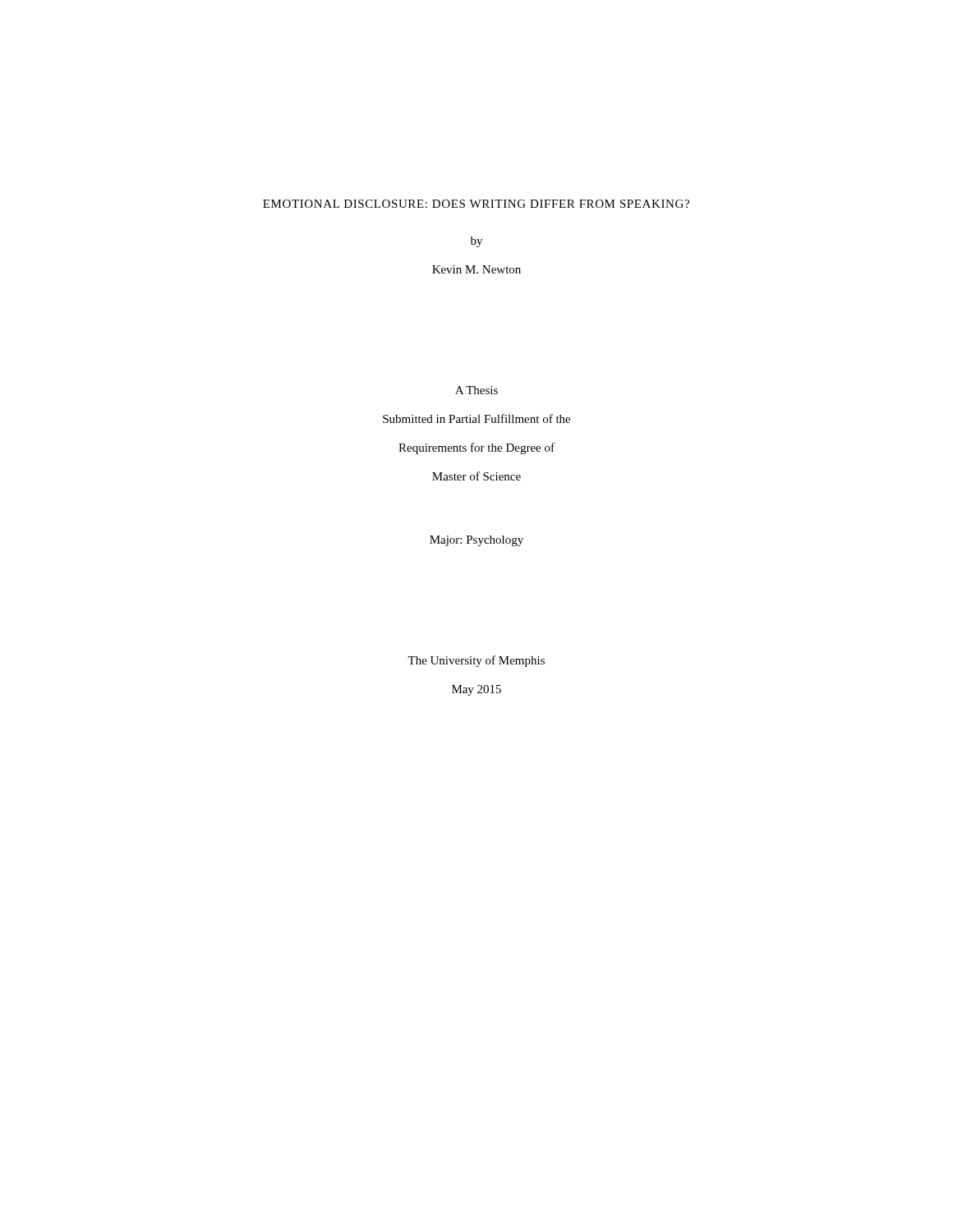The width and height of the screenshot is (953, 1232).
Task: Click on the region starting "EMOTIONAL DISCLOSURE: DOES WRITING DIFFER FROM"
Action: [476, 204]
